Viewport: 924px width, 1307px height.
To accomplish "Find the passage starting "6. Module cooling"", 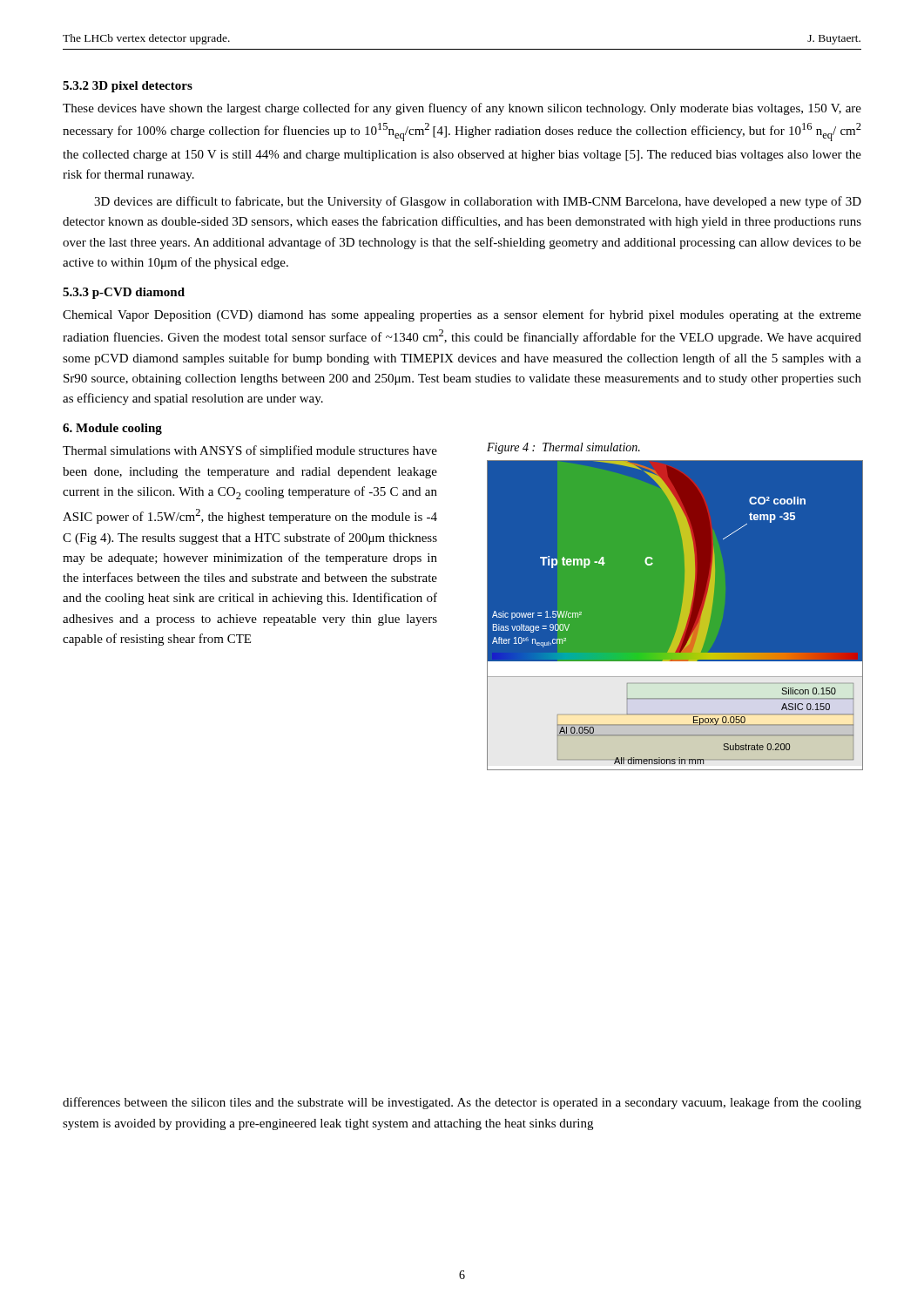I will [x=112, y=428].
